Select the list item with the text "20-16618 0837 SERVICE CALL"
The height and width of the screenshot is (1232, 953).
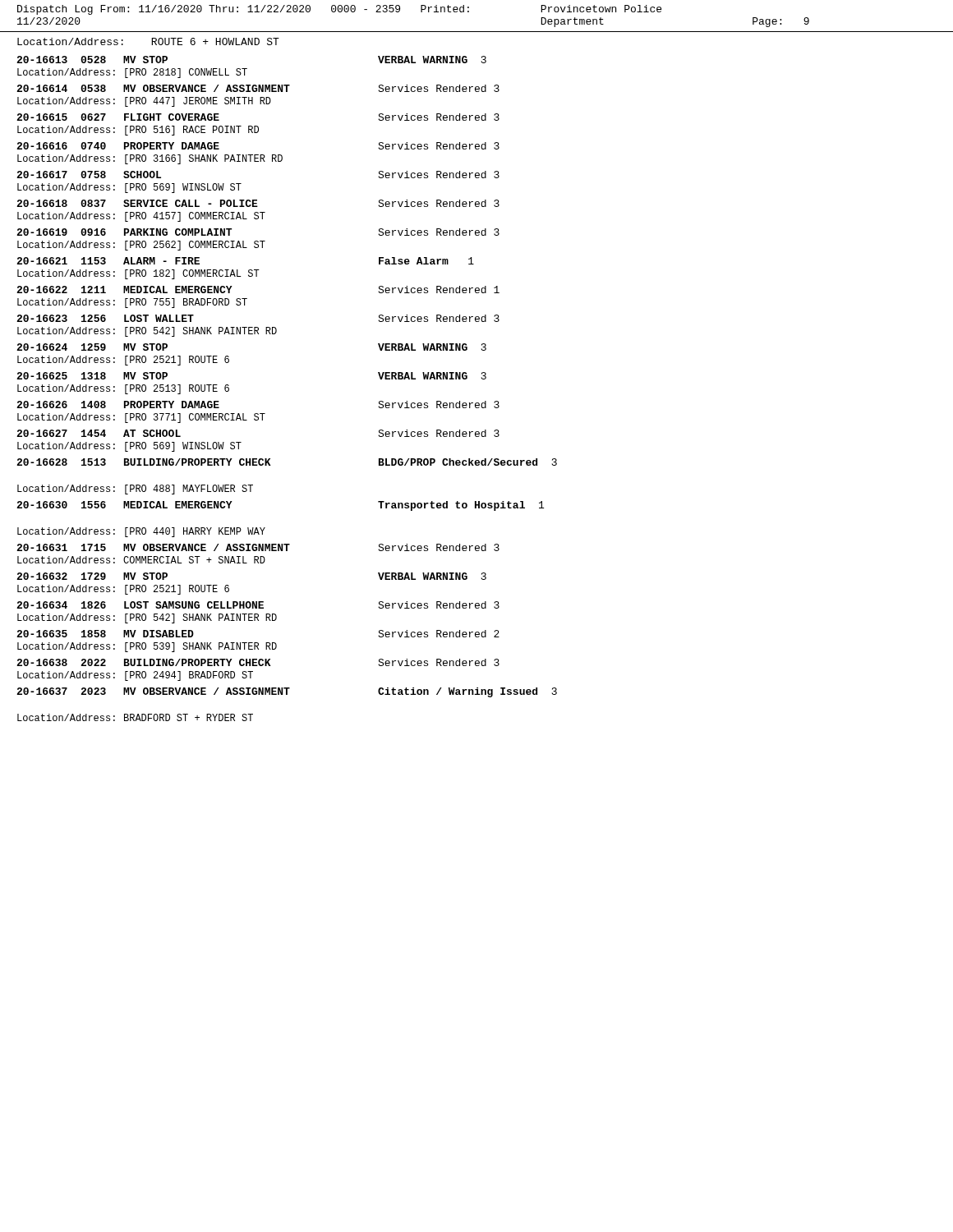(476, 210)
